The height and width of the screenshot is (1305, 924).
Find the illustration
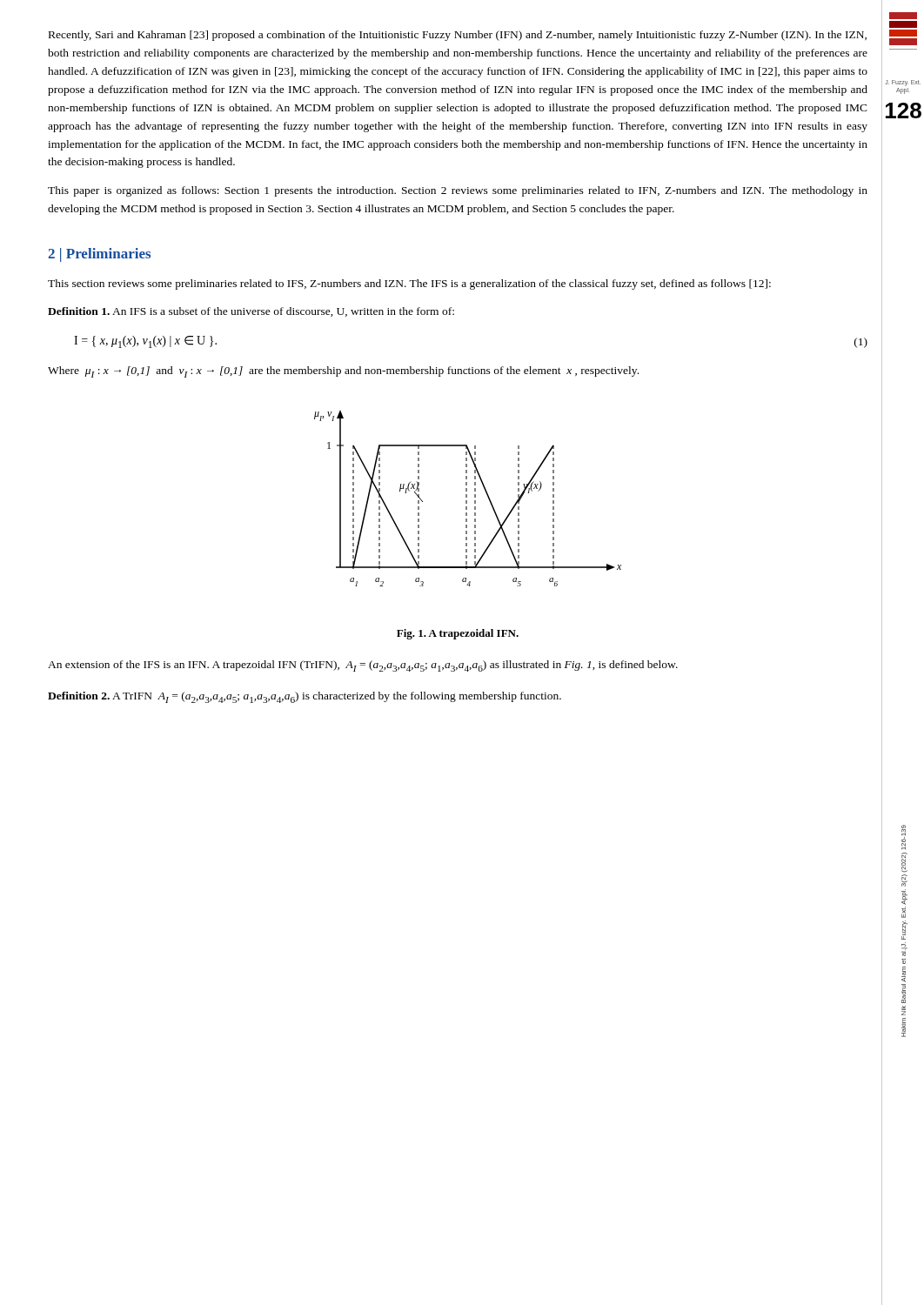[458, 510]
